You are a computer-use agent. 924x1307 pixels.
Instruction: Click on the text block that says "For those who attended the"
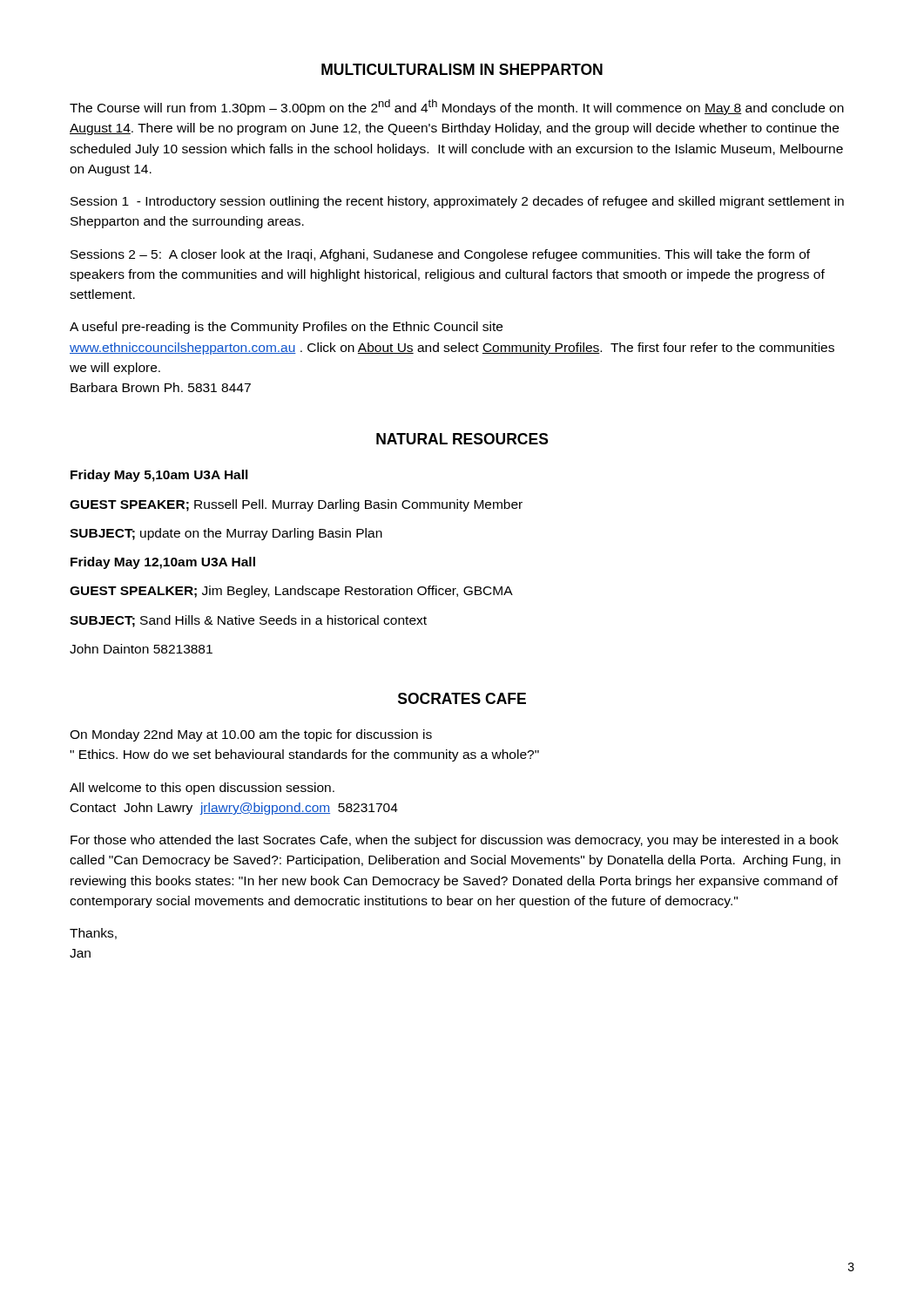(x=455, y=870)
